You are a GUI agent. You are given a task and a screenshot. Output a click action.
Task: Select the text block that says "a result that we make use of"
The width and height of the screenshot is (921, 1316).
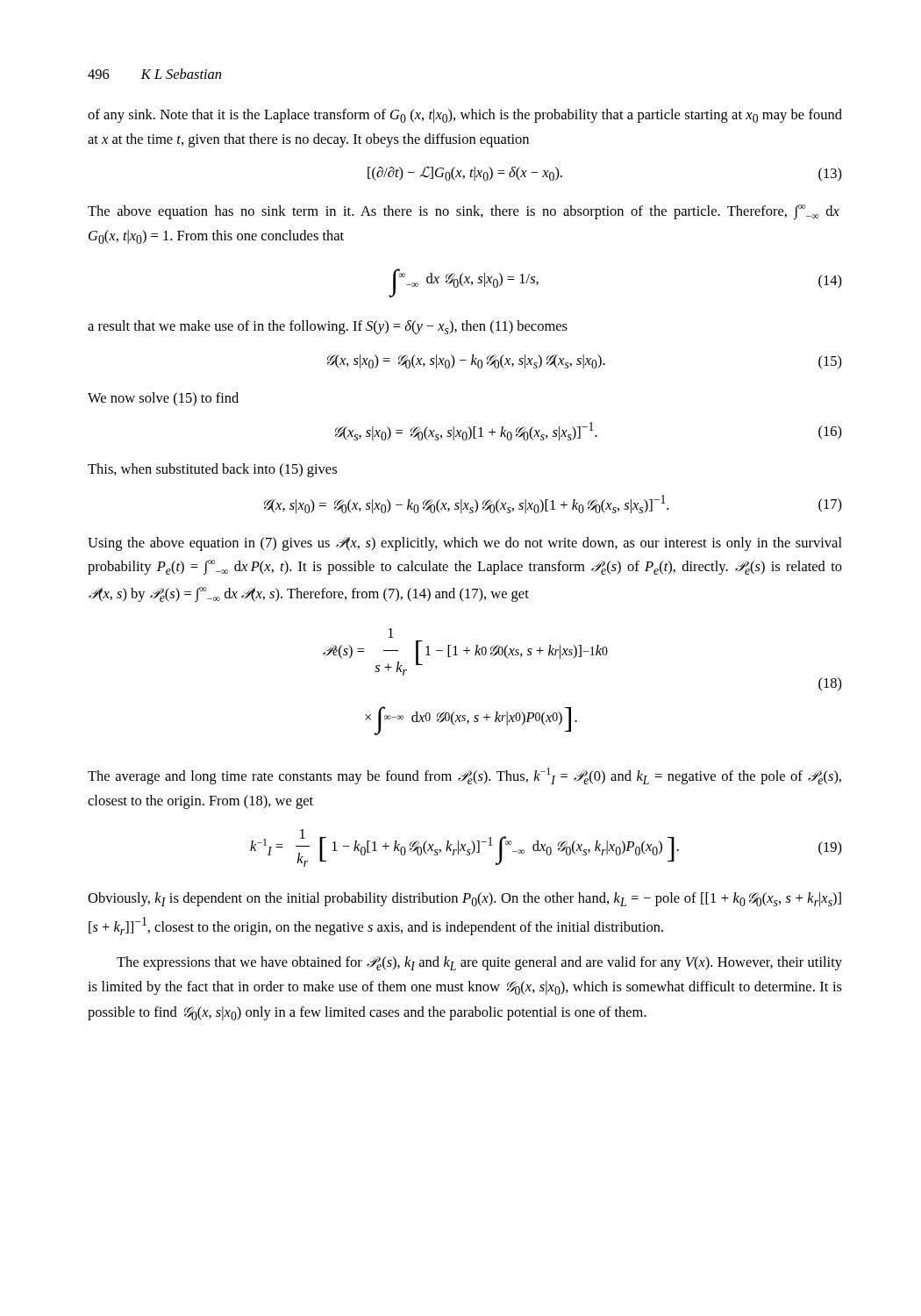(x=465, y=328)
